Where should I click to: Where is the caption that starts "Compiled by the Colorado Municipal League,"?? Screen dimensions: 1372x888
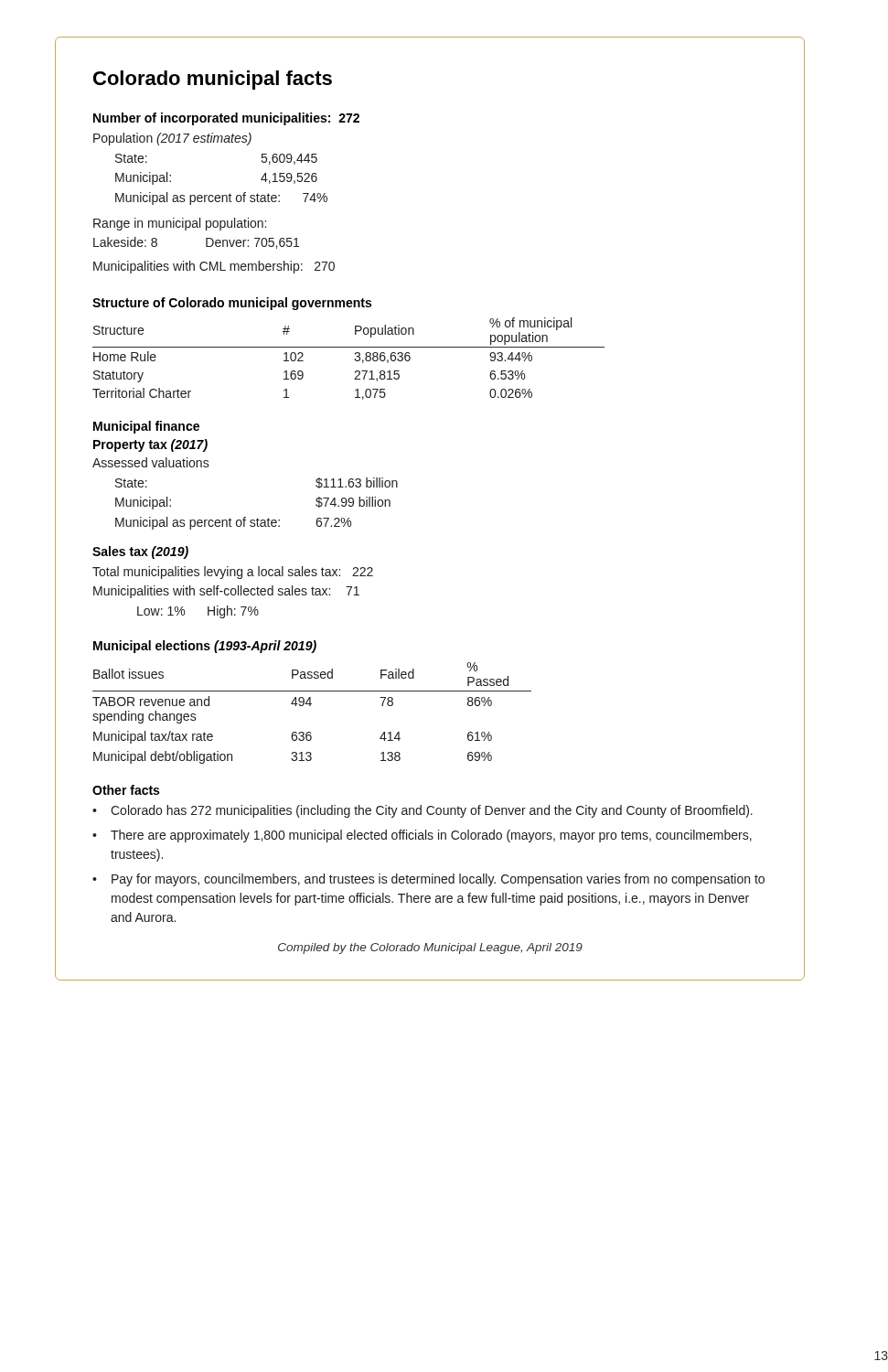coord(430,947)
